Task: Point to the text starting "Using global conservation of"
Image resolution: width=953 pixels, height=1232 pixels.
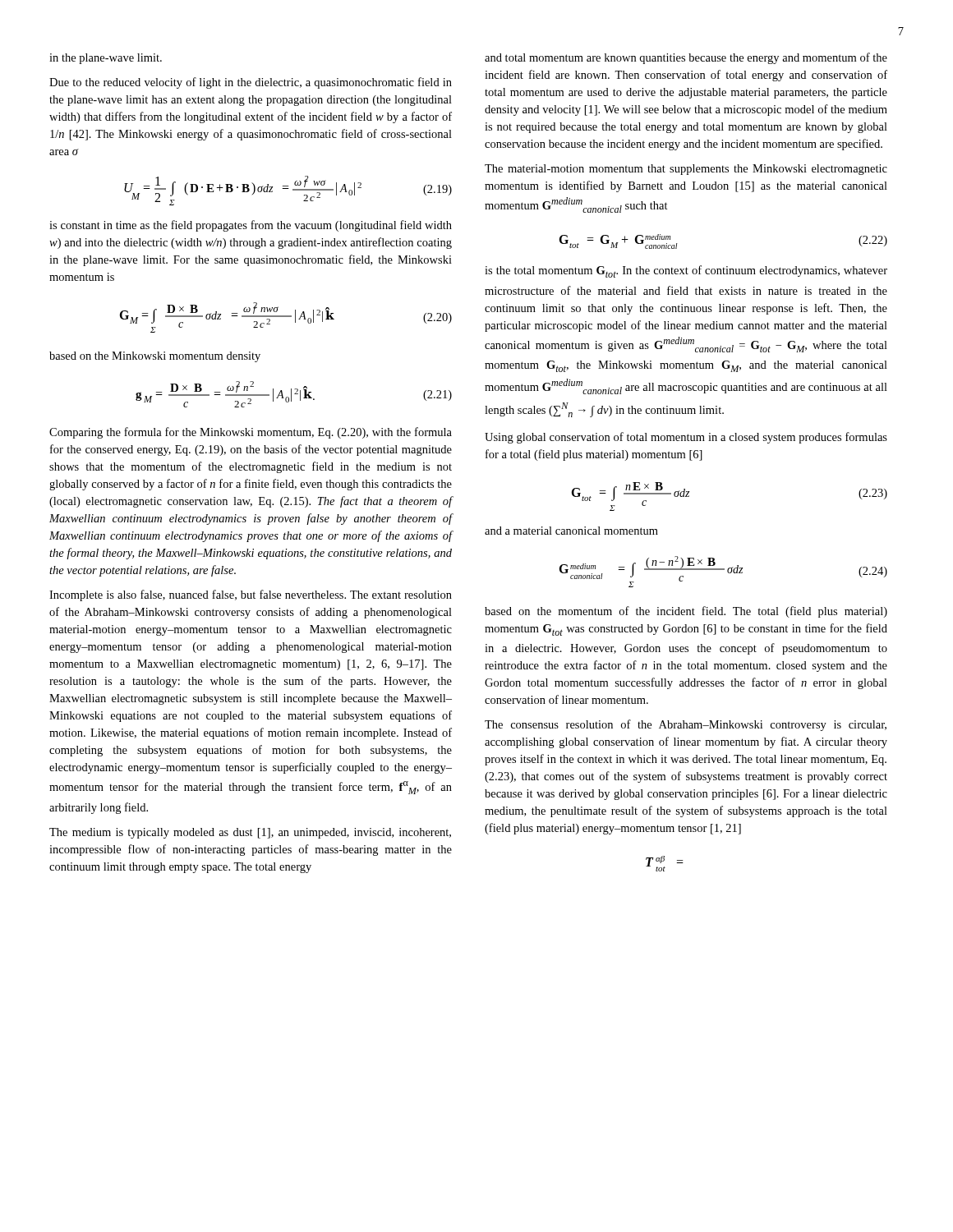Action: point(686,446)
